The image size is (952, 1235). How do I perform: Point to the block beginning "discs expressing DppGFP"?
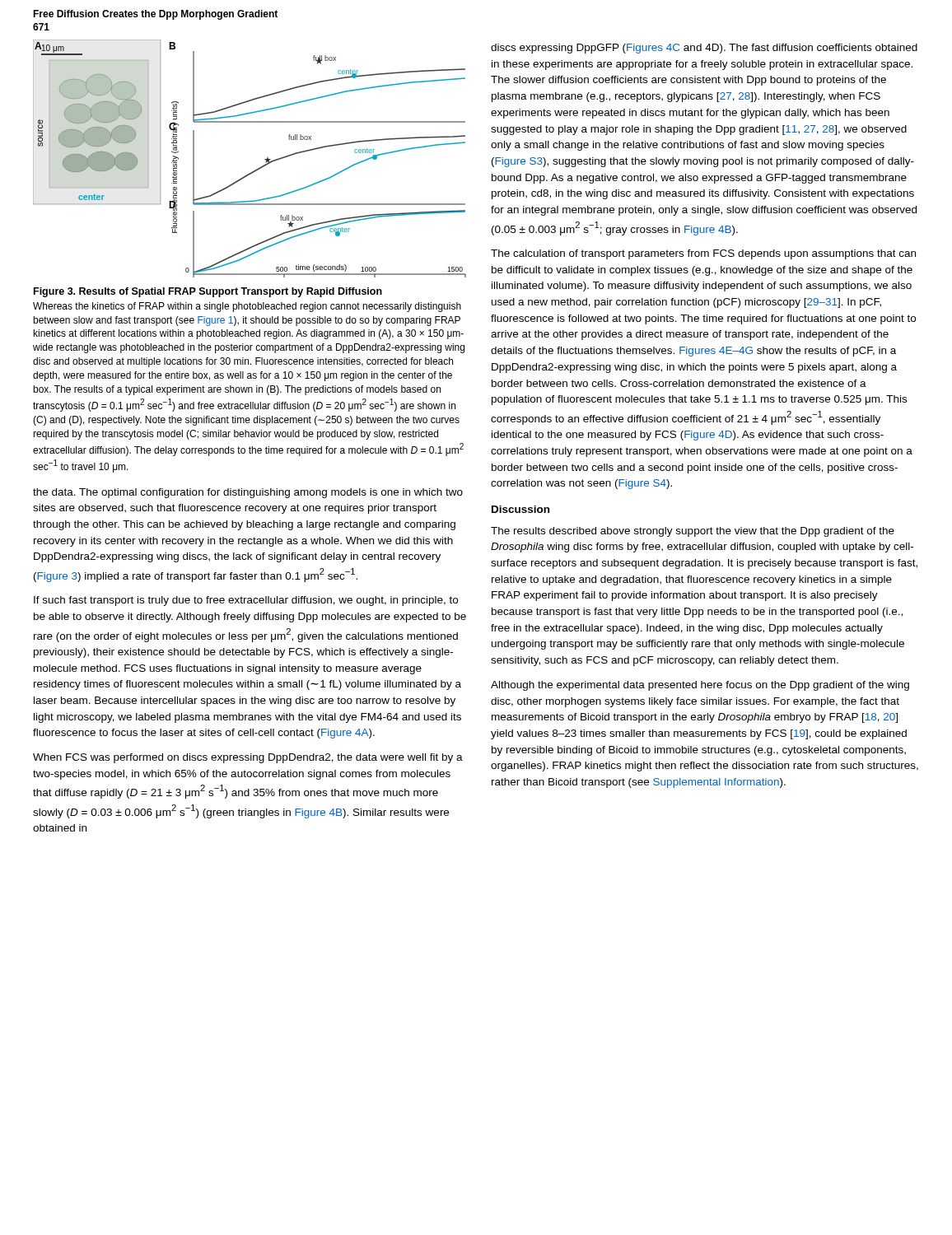[x=704, y=138]
